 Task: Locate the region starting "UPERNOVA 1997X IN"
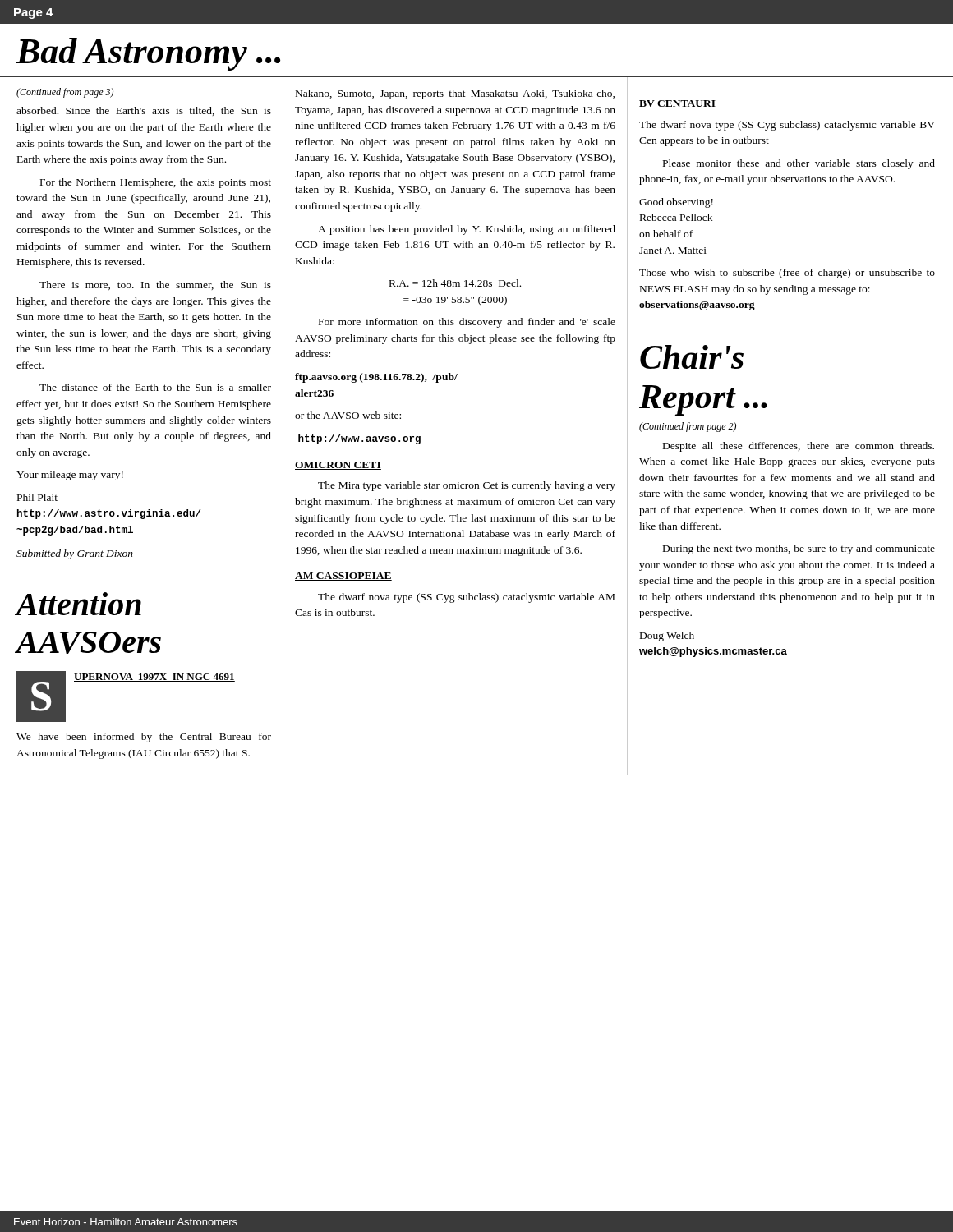(154, 676)
